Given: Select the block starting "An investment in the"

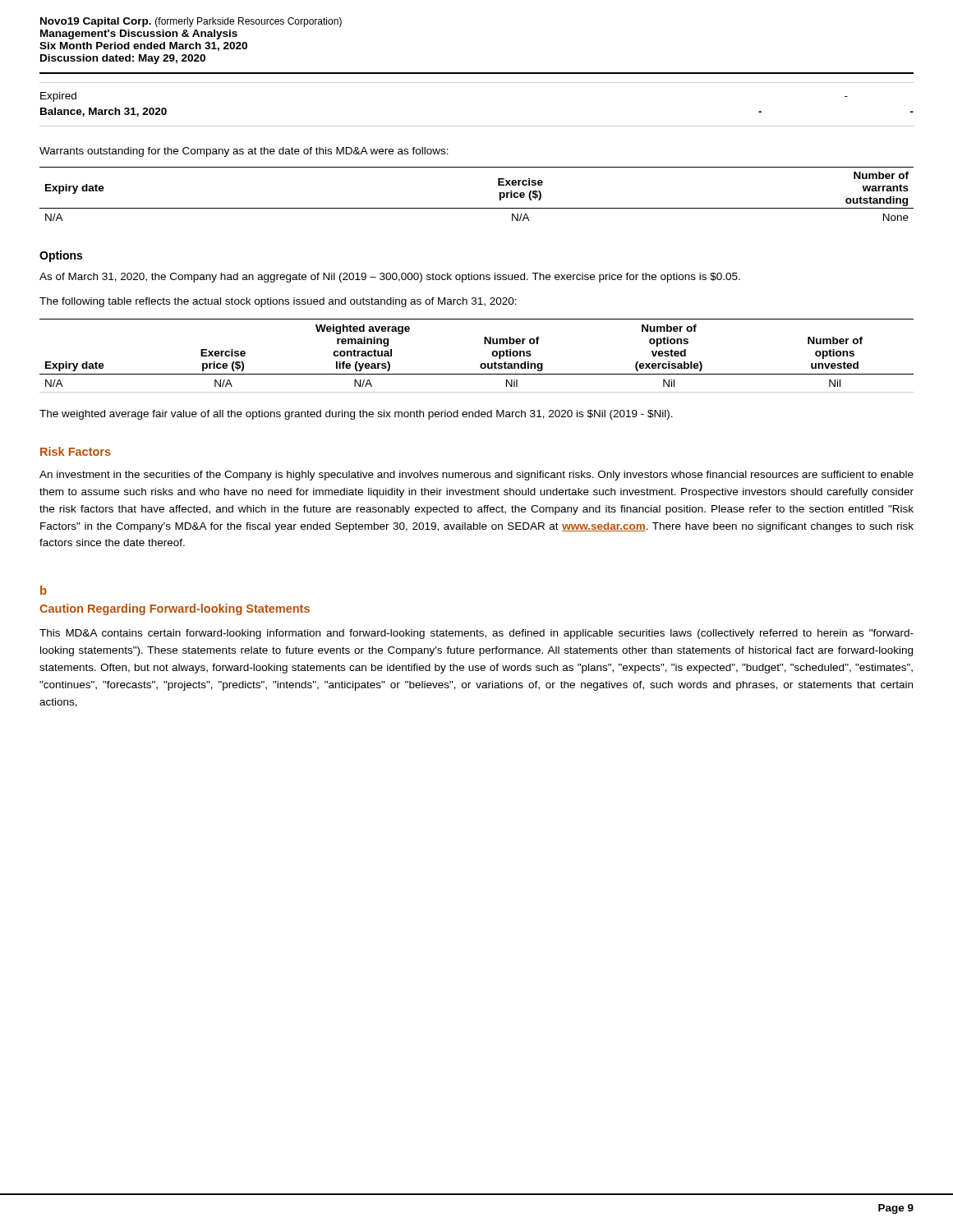Looking at the screenshot, I should coord(476,508).
